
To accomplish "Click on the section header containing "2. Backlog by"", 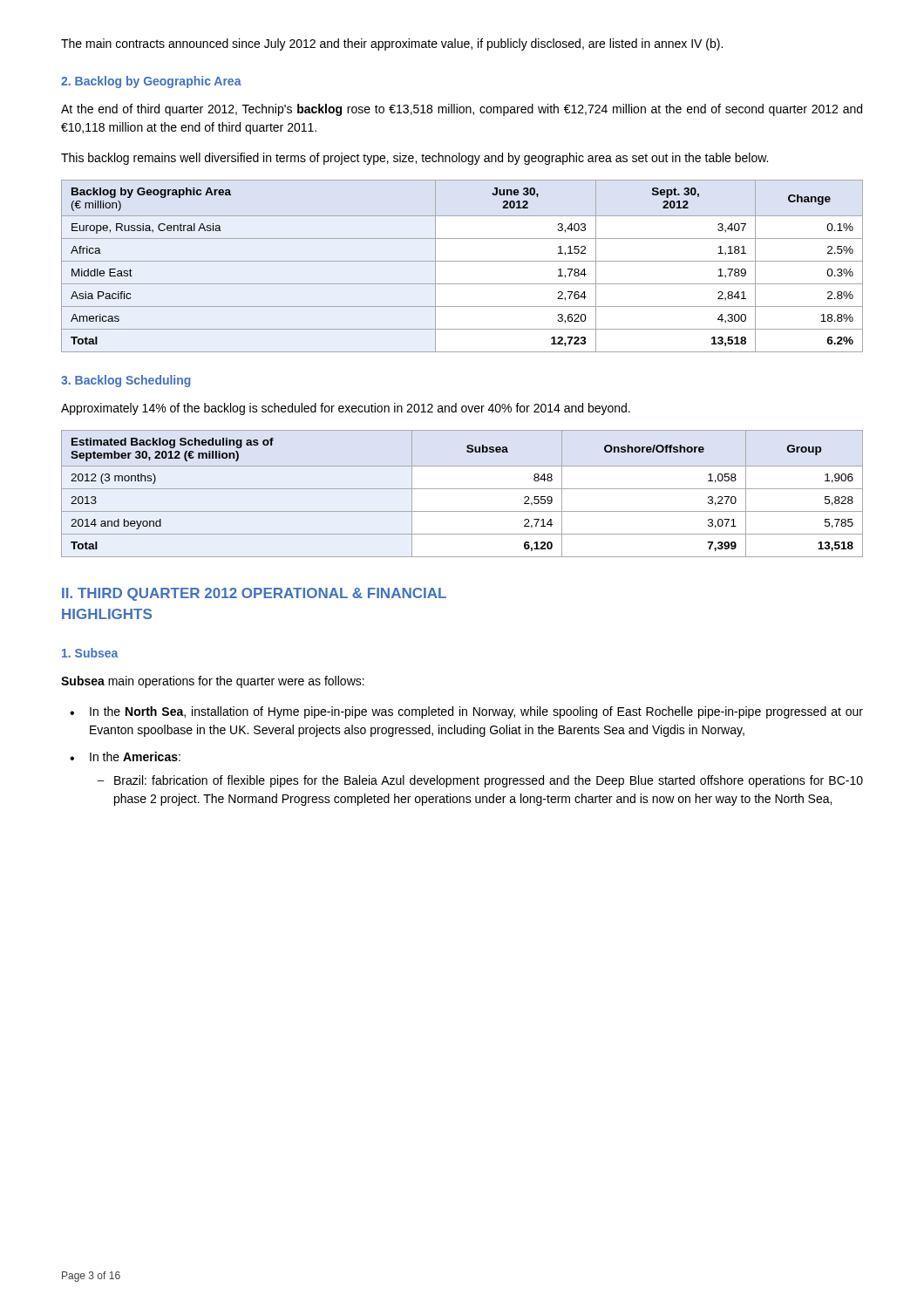I will tap(151, 81).
